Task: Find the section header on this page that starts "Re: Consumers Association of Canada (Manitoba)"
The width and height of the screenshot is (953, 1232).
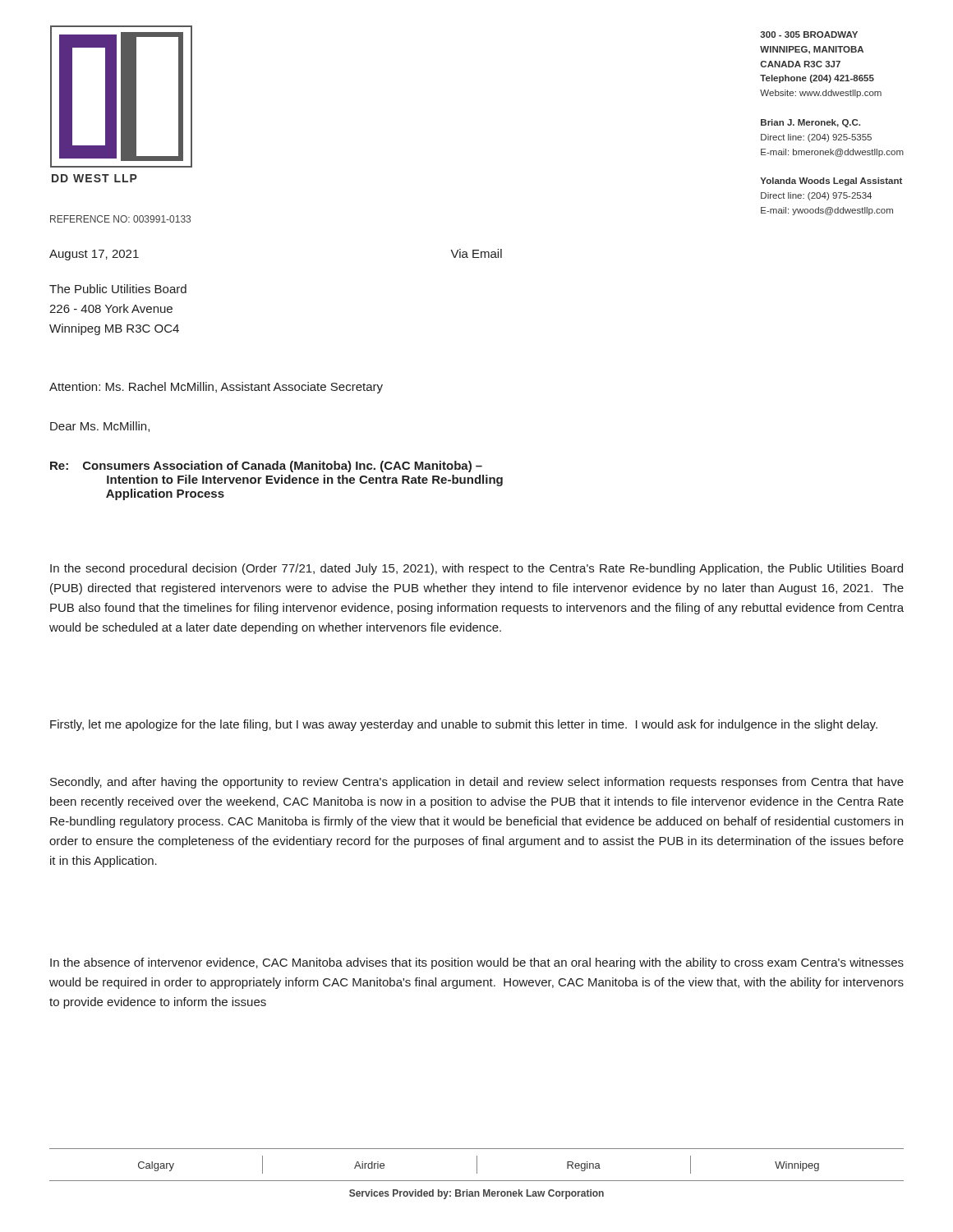Action: [276, 479]
